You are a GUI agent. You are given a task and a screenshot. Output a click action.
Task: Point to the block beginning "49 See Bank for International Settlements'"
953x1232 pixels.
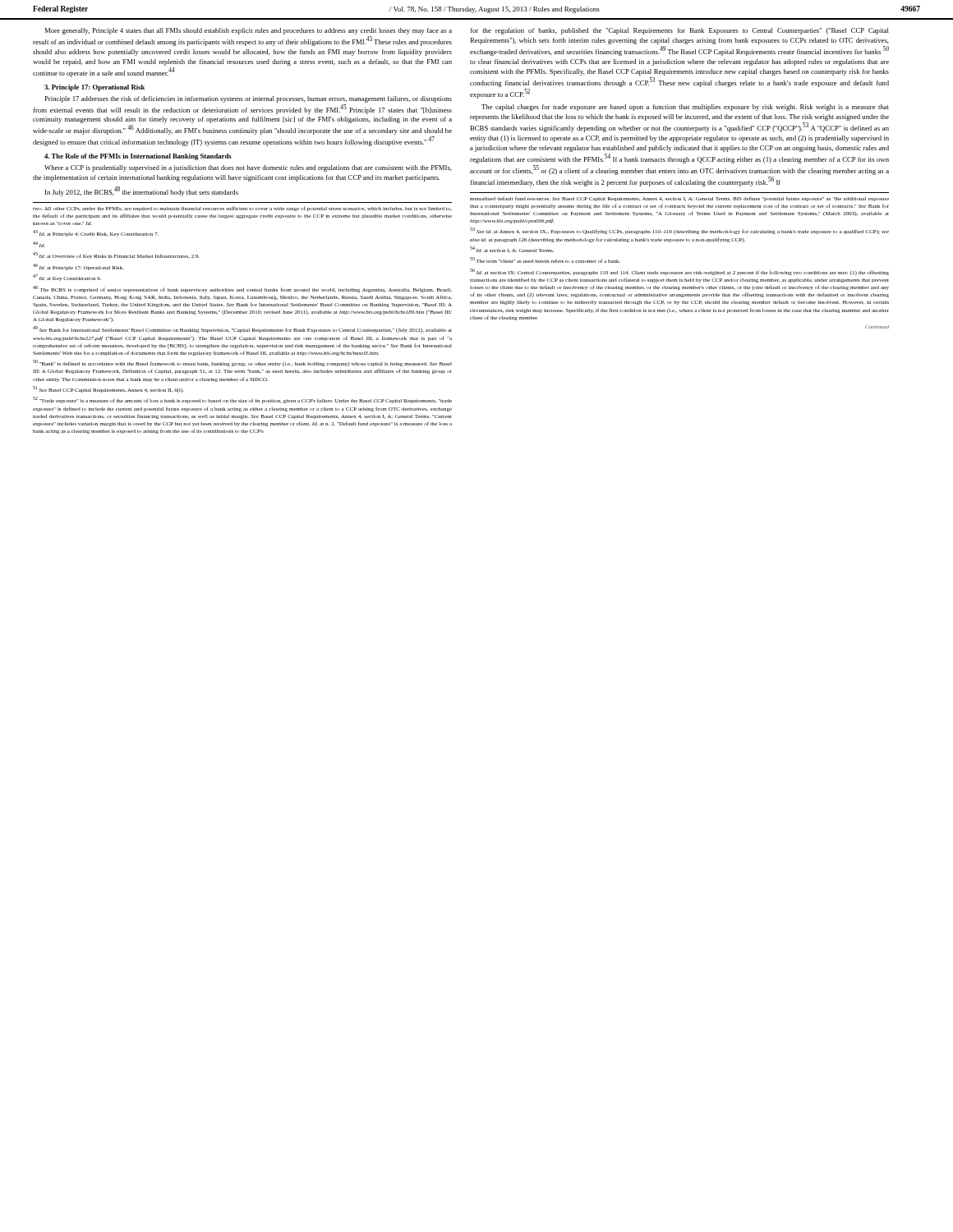point(242,341)
